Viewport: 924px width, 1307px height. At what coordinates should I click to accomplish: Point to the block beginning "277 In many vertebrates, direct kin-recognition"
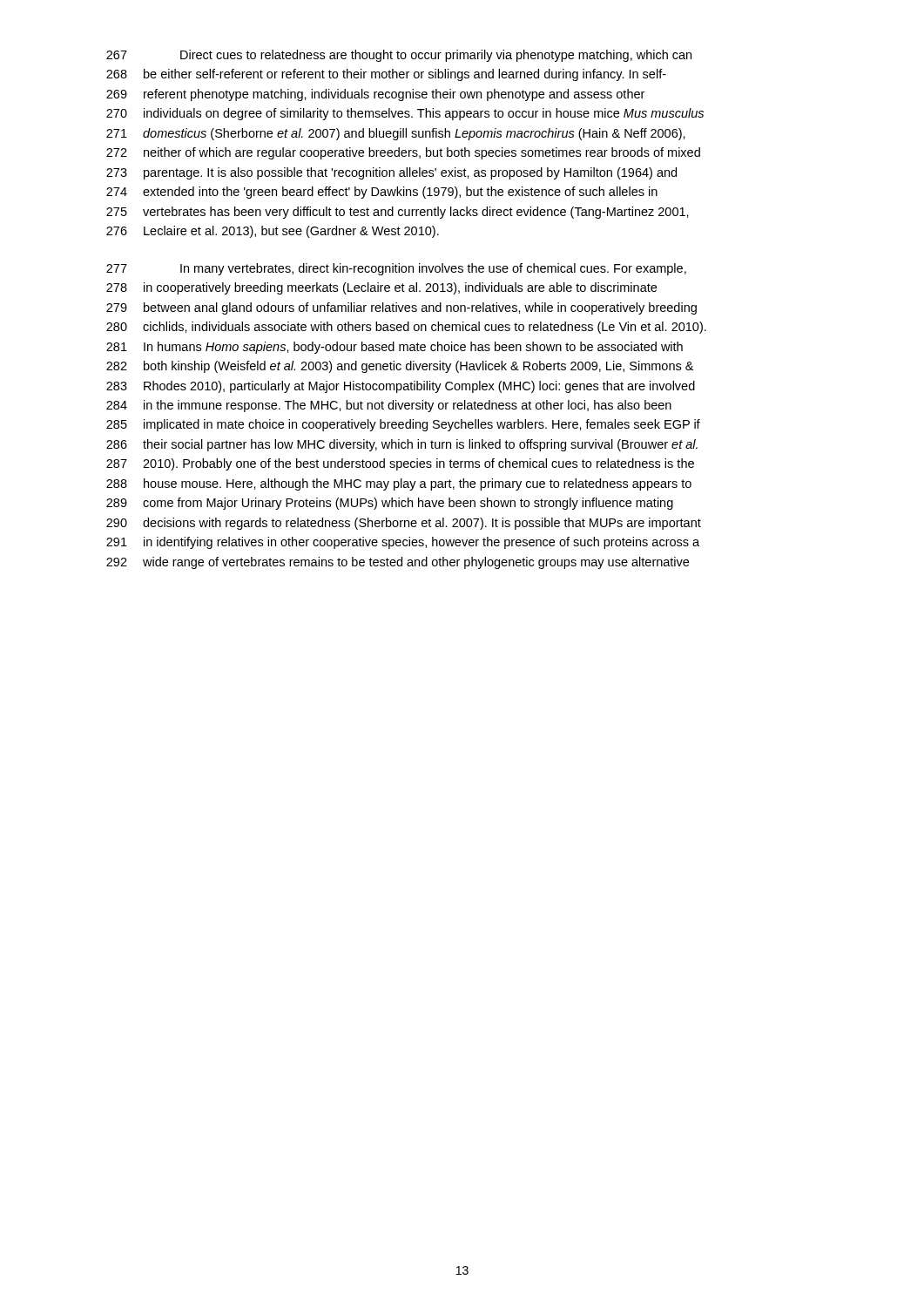(462, 415)
